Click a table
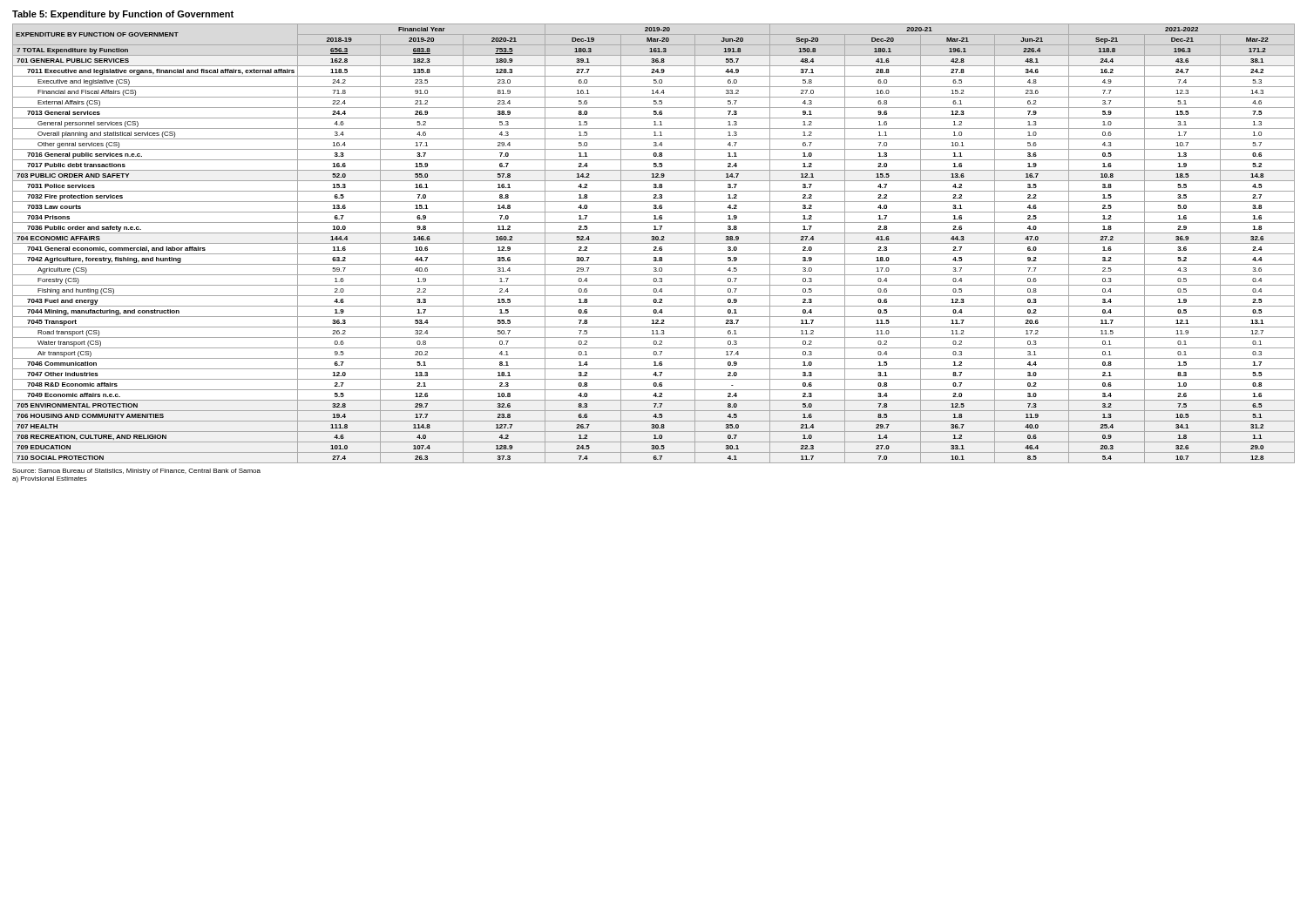 [654, 243]
